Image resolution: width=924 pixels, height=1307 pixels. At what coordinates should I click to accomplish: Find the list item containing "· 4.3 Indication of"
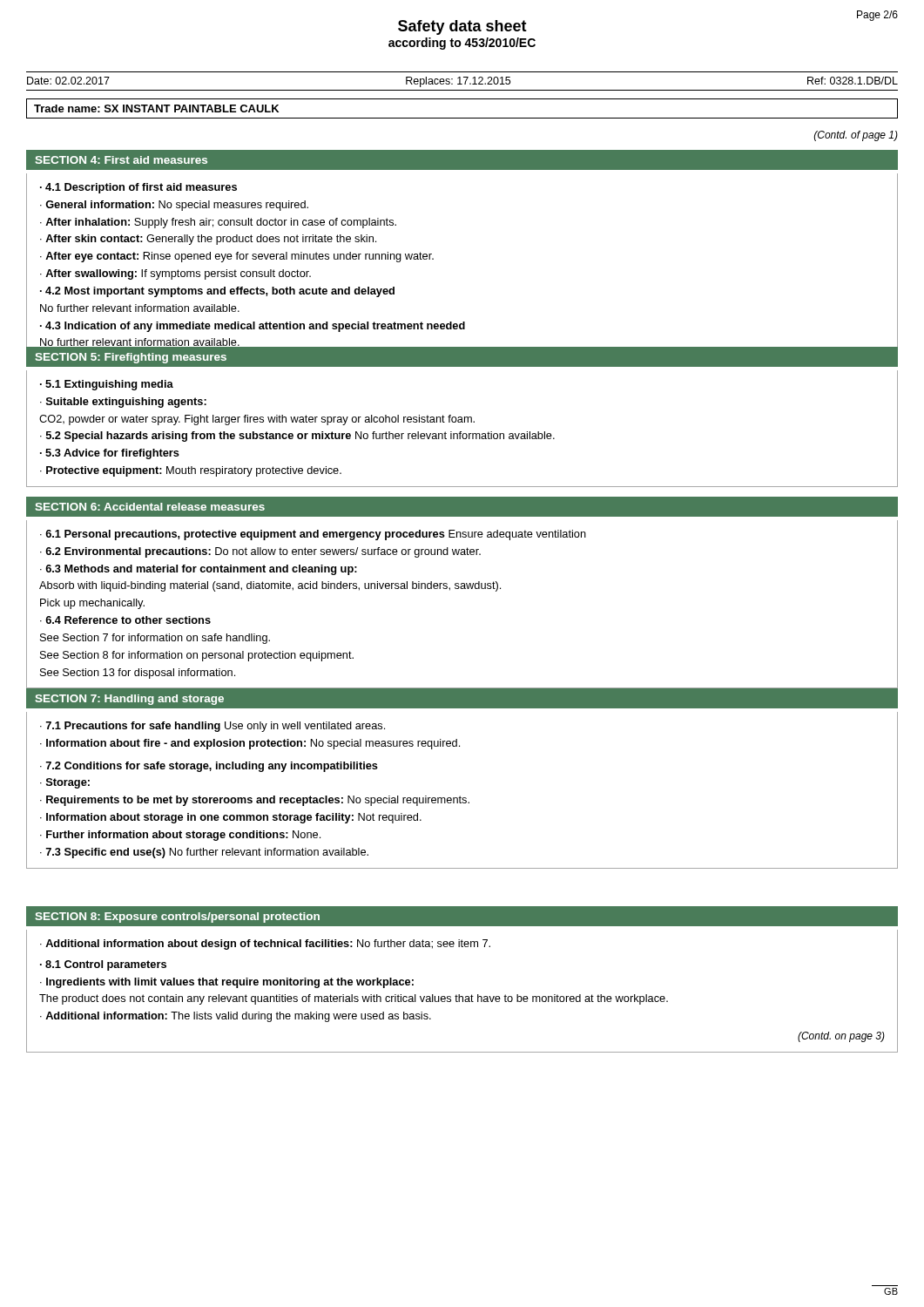pyautogui.click(x=252, y=334)
